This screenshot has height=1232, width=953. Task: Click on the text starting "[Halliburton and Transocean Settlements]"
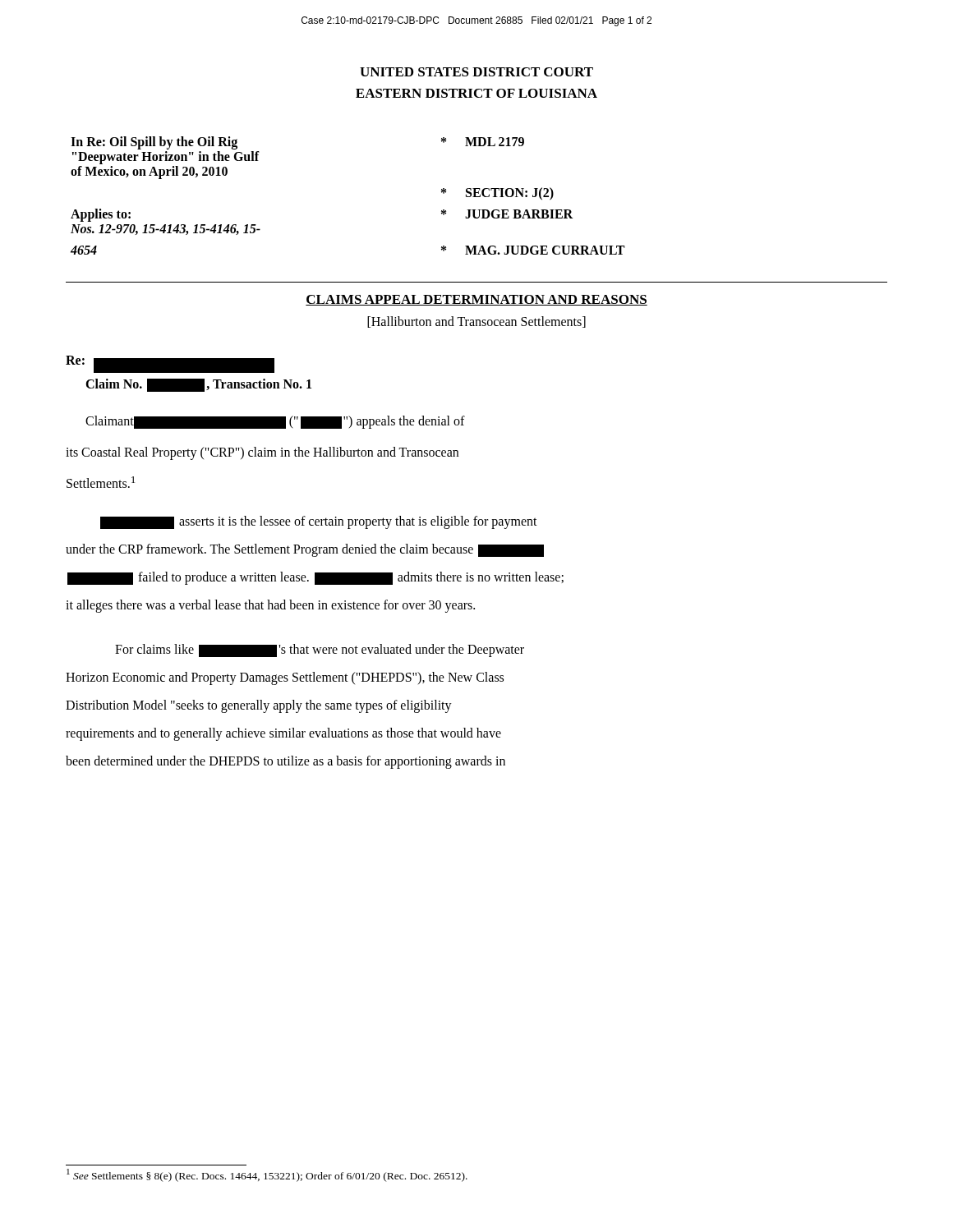tap(476, 322)
